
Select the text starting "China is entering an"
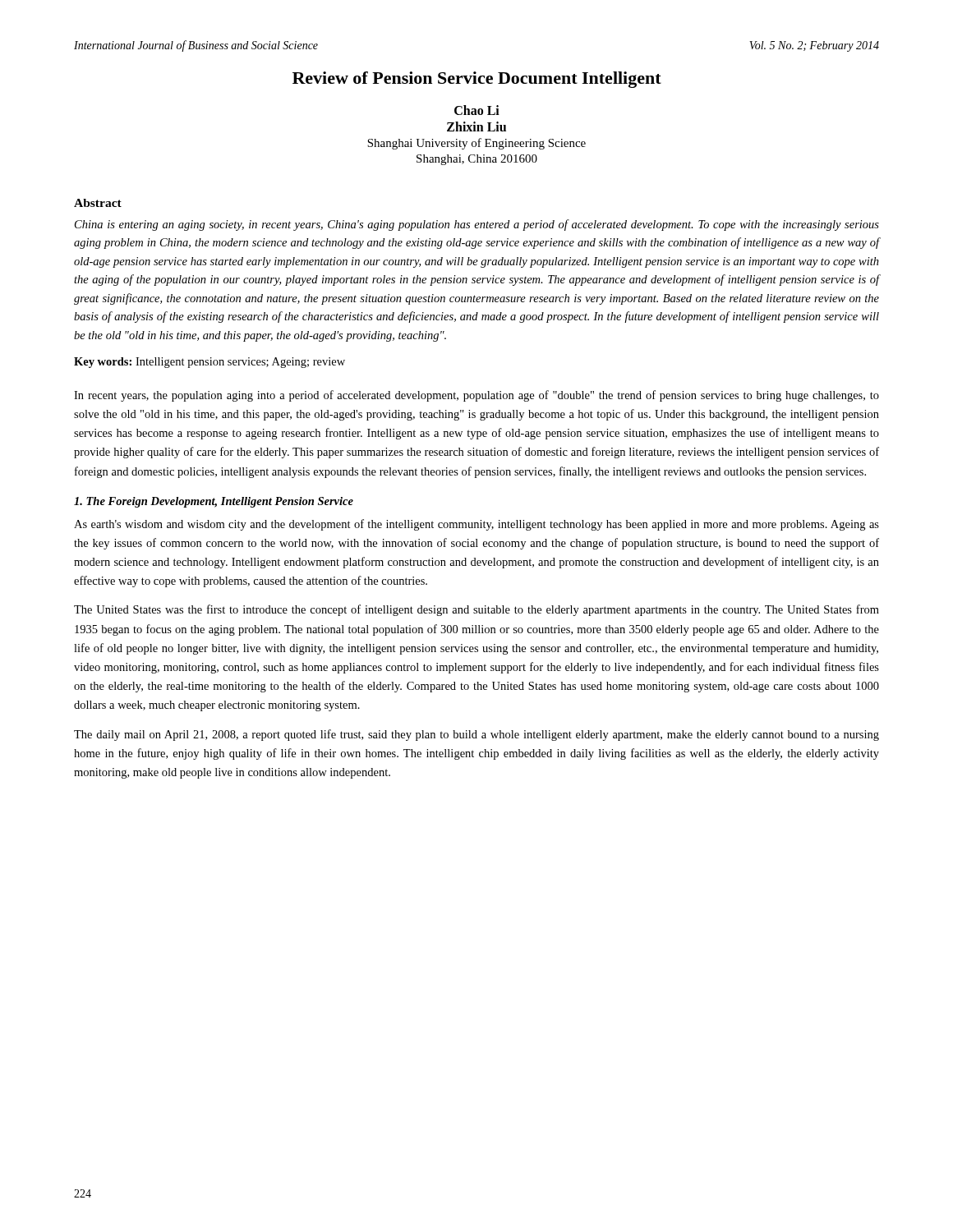tap(476, 280)
